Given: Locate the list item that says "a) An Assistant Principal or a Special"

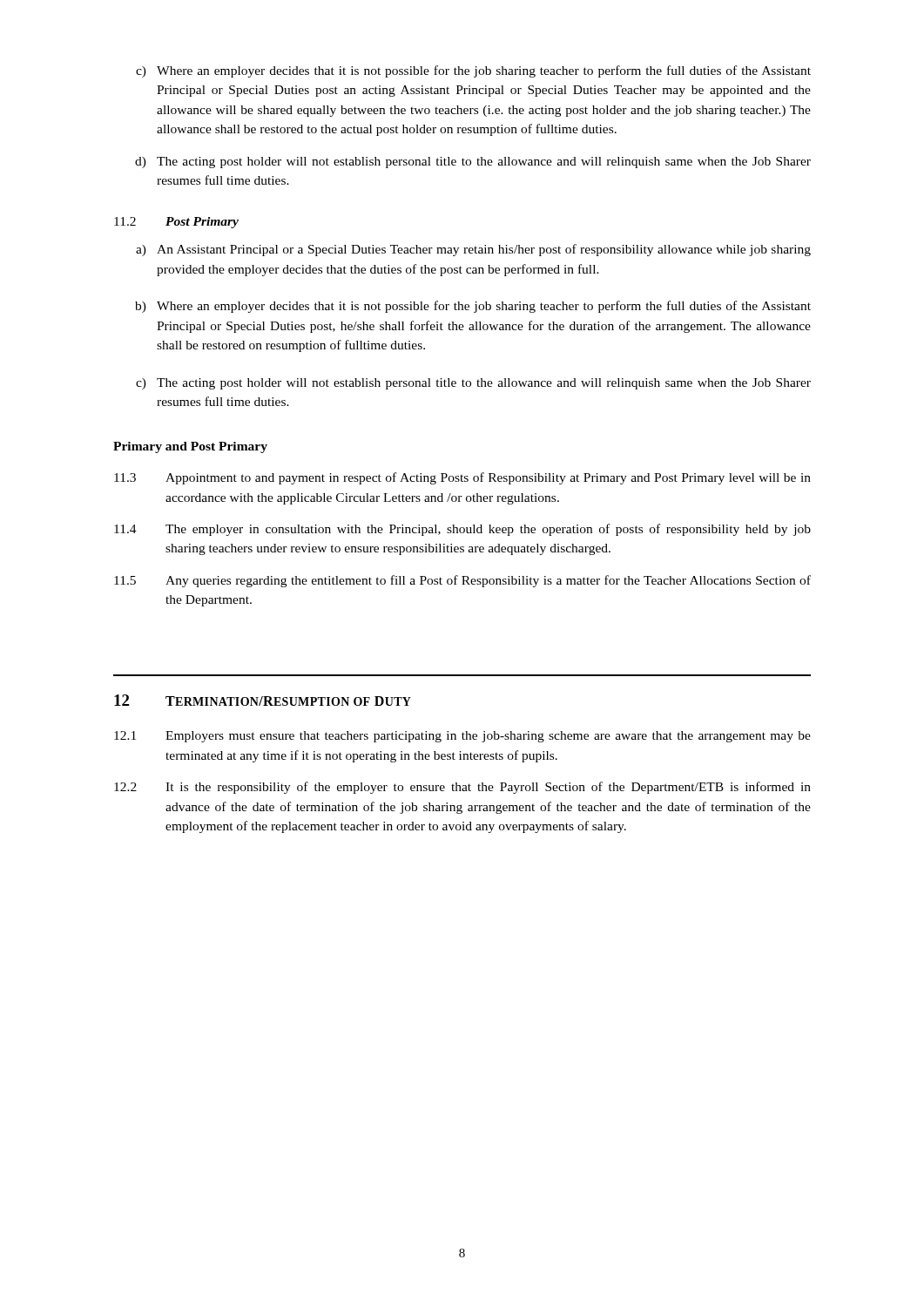Looking at the screenshot, I should click(462, 259).
